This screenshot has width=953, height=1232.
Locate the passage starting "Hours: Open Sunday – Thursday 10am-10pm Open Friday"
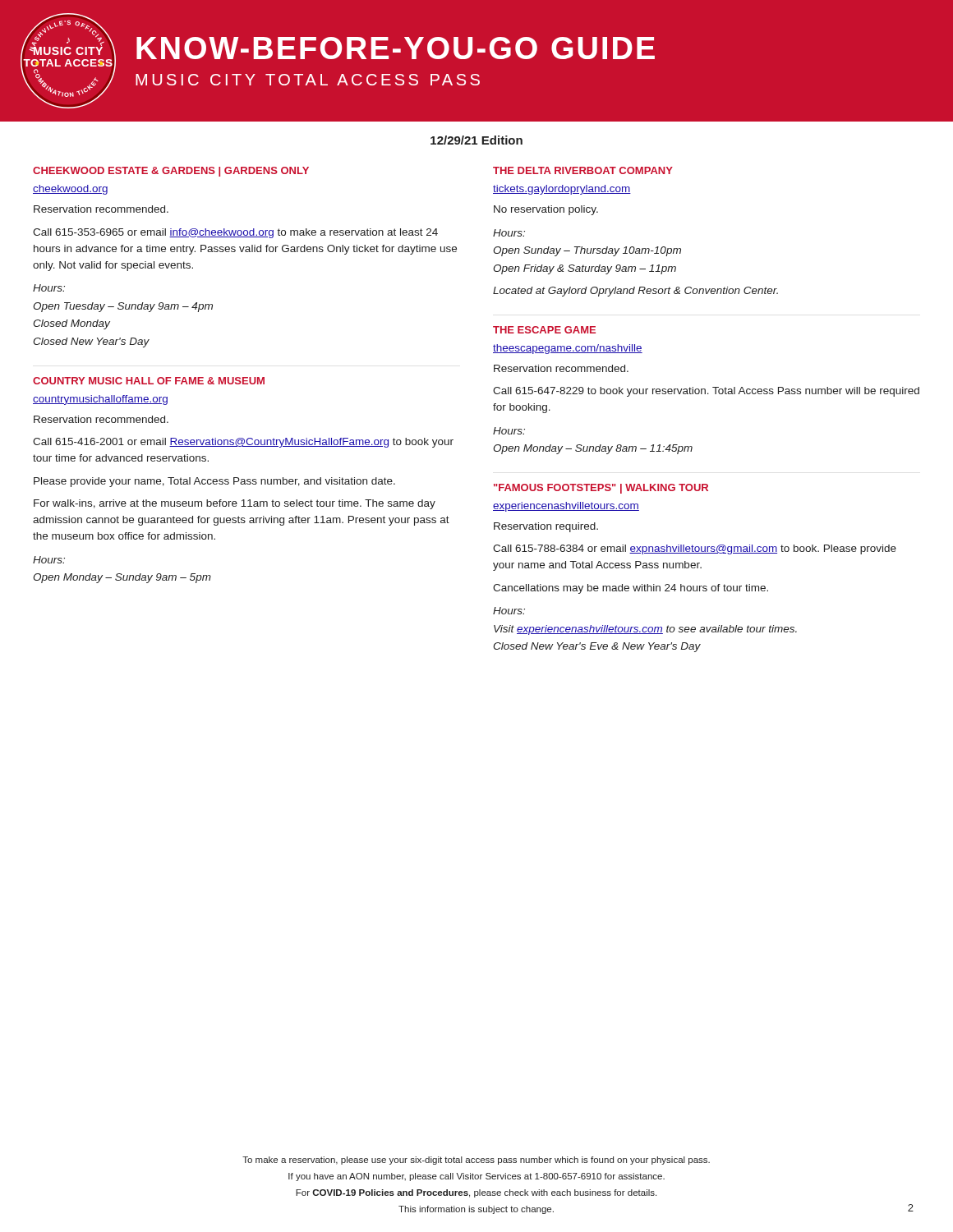587,250
